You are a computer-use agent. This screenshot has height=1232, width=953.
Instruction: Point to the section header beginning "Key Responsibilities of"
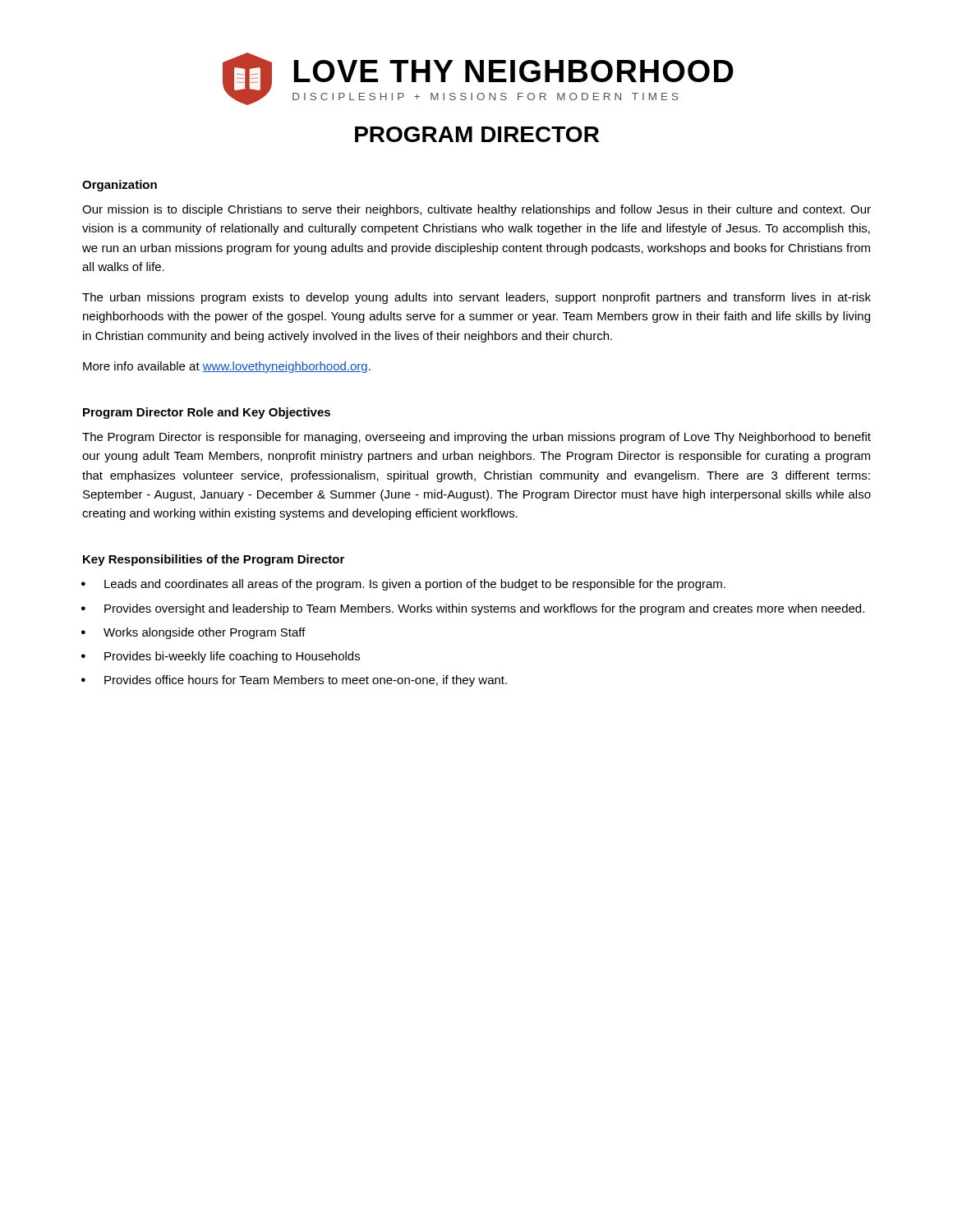tap(213, 559)
